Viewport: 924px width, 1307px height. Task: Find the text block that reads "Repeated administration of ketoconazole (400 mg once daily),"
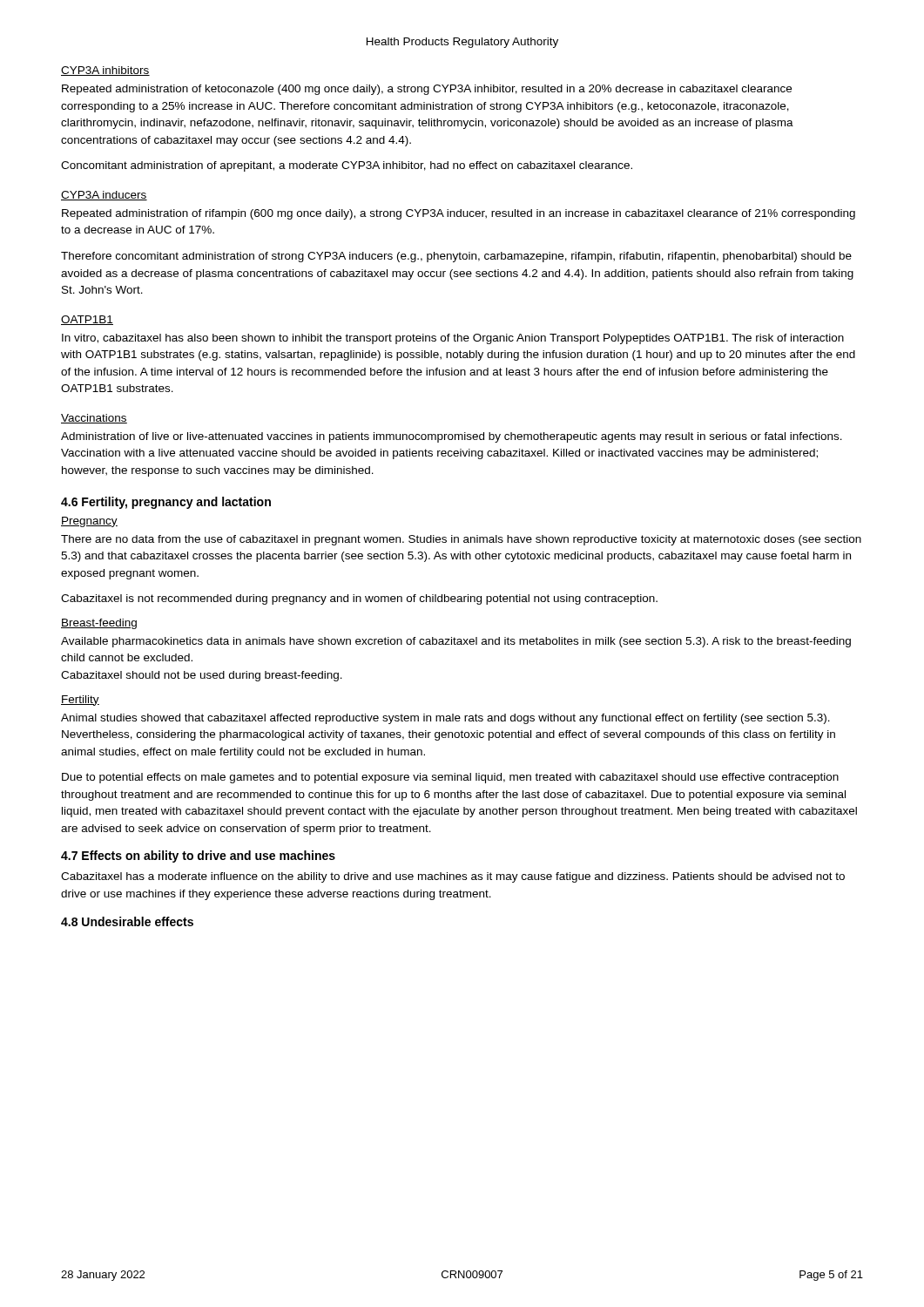427,114
